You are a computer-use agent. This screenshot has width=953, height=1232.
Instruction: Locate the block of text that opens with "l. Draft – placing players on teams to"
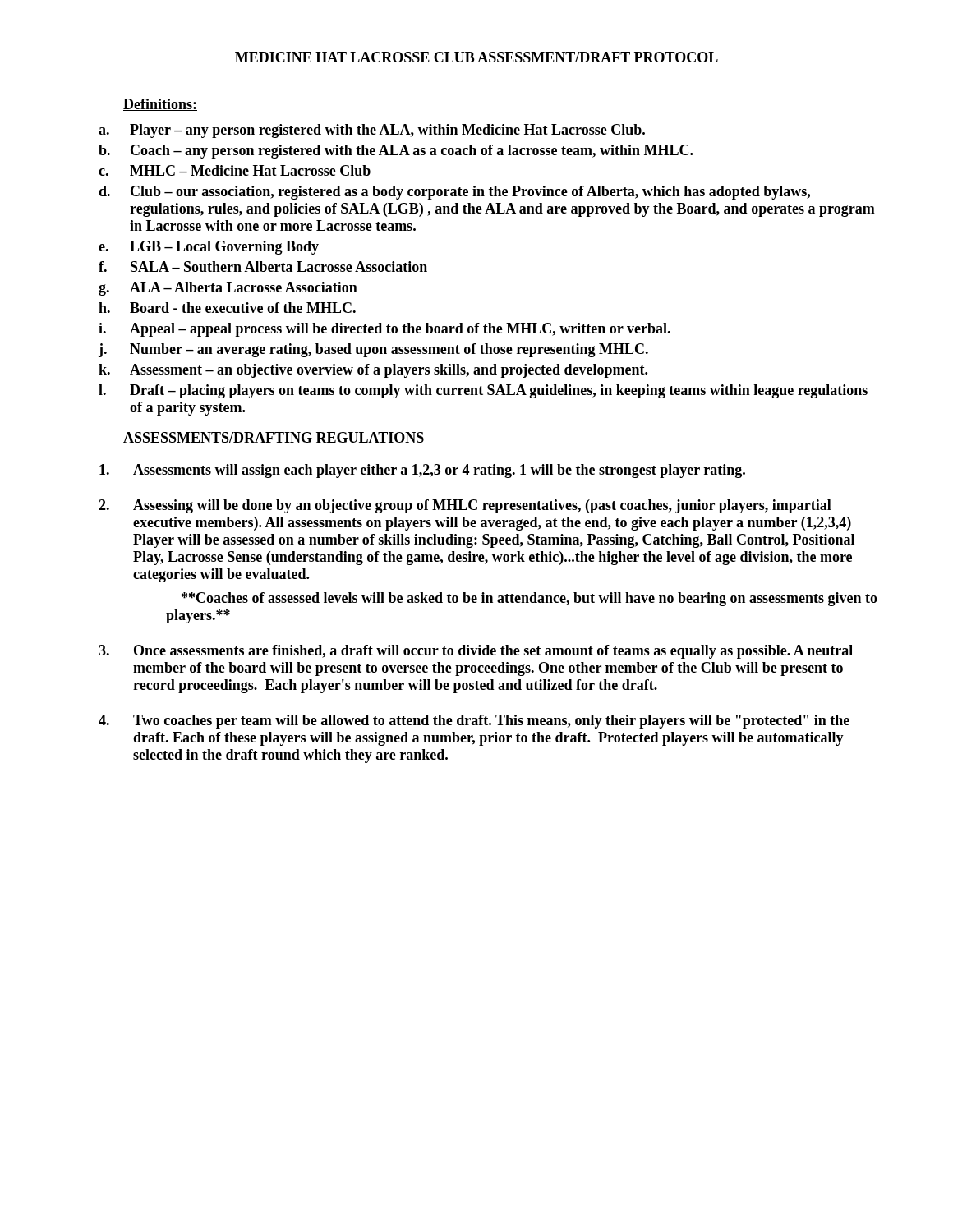489,399
